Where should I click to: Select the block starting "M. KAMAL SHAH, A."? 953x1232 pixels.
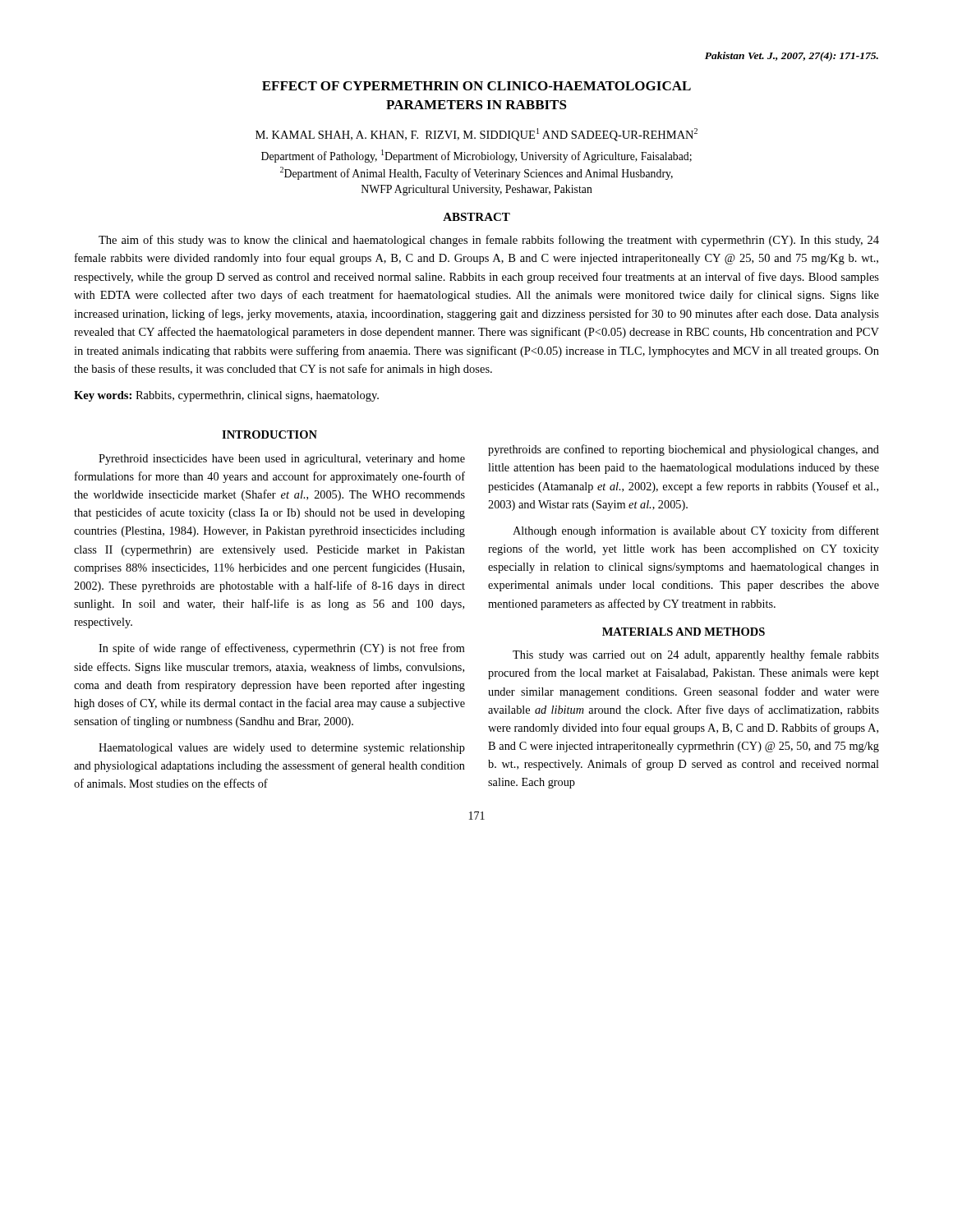[x=476, y=134]
